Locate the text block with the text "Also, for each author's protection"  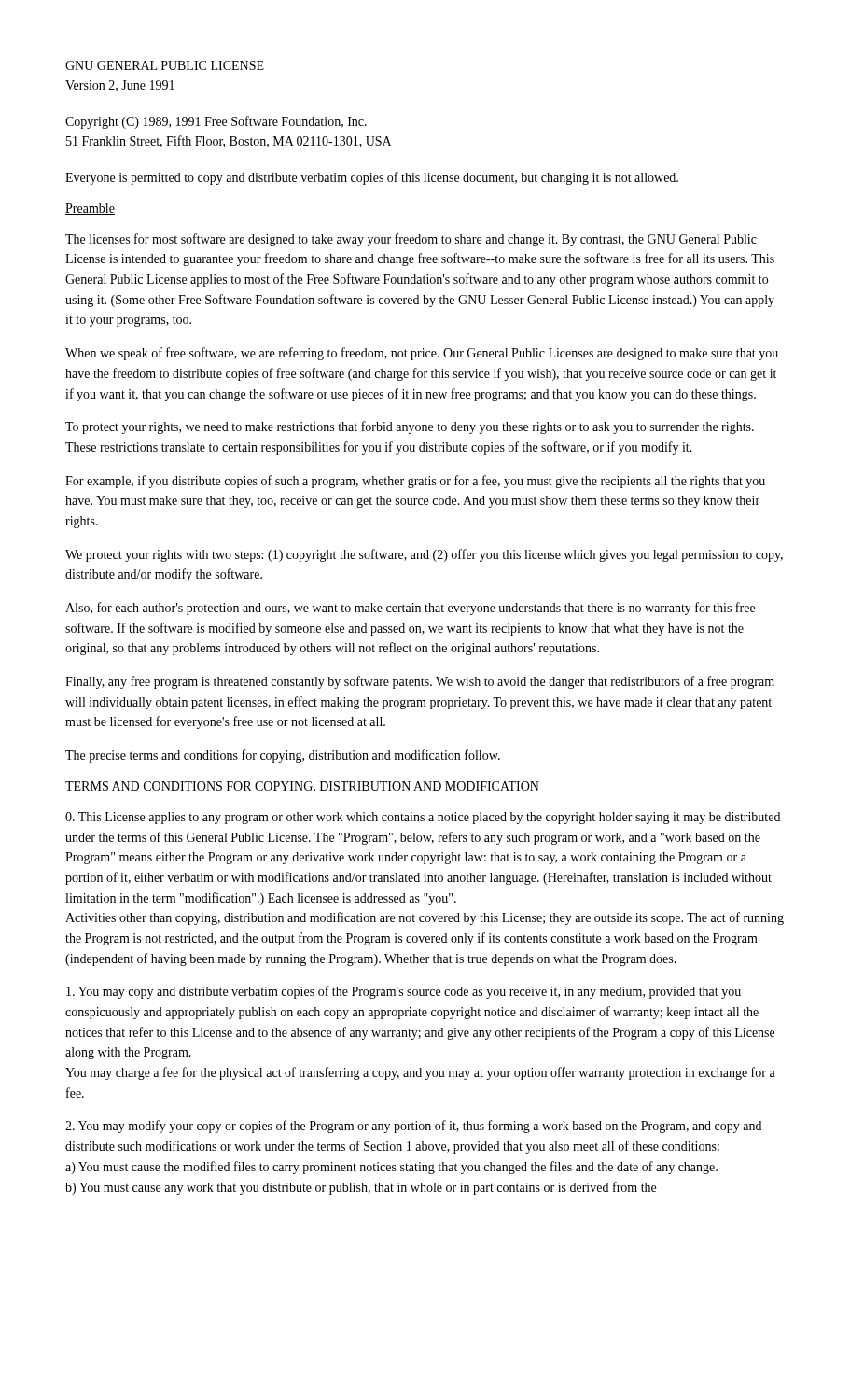410,628
